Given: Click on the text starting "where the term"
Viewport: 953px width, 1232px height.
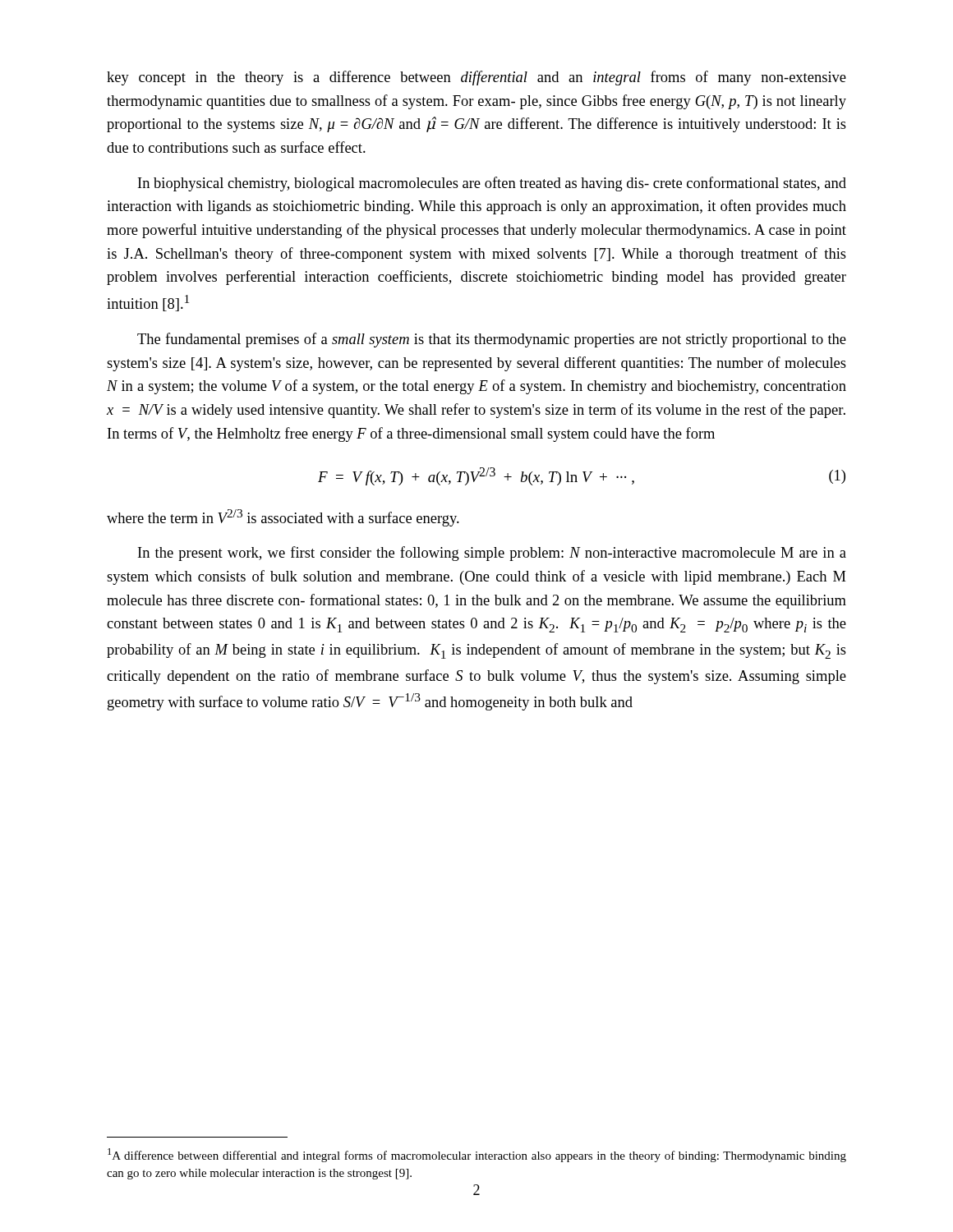Looking at the screenshot, I should tap(283, 518).
